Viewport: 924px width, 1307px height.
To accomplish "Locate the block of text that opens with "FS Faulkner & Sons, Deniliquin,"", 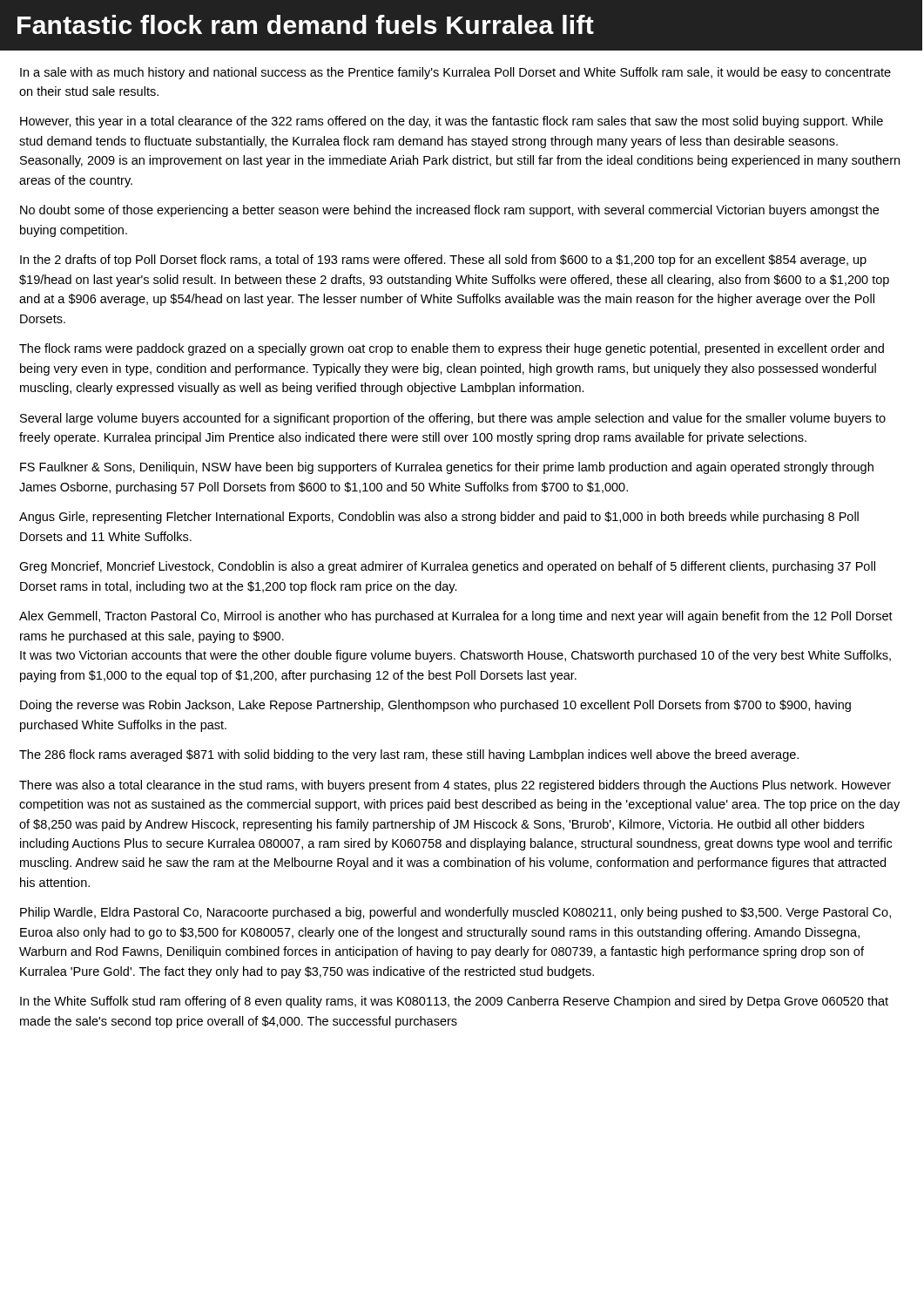I will (447, 477).
